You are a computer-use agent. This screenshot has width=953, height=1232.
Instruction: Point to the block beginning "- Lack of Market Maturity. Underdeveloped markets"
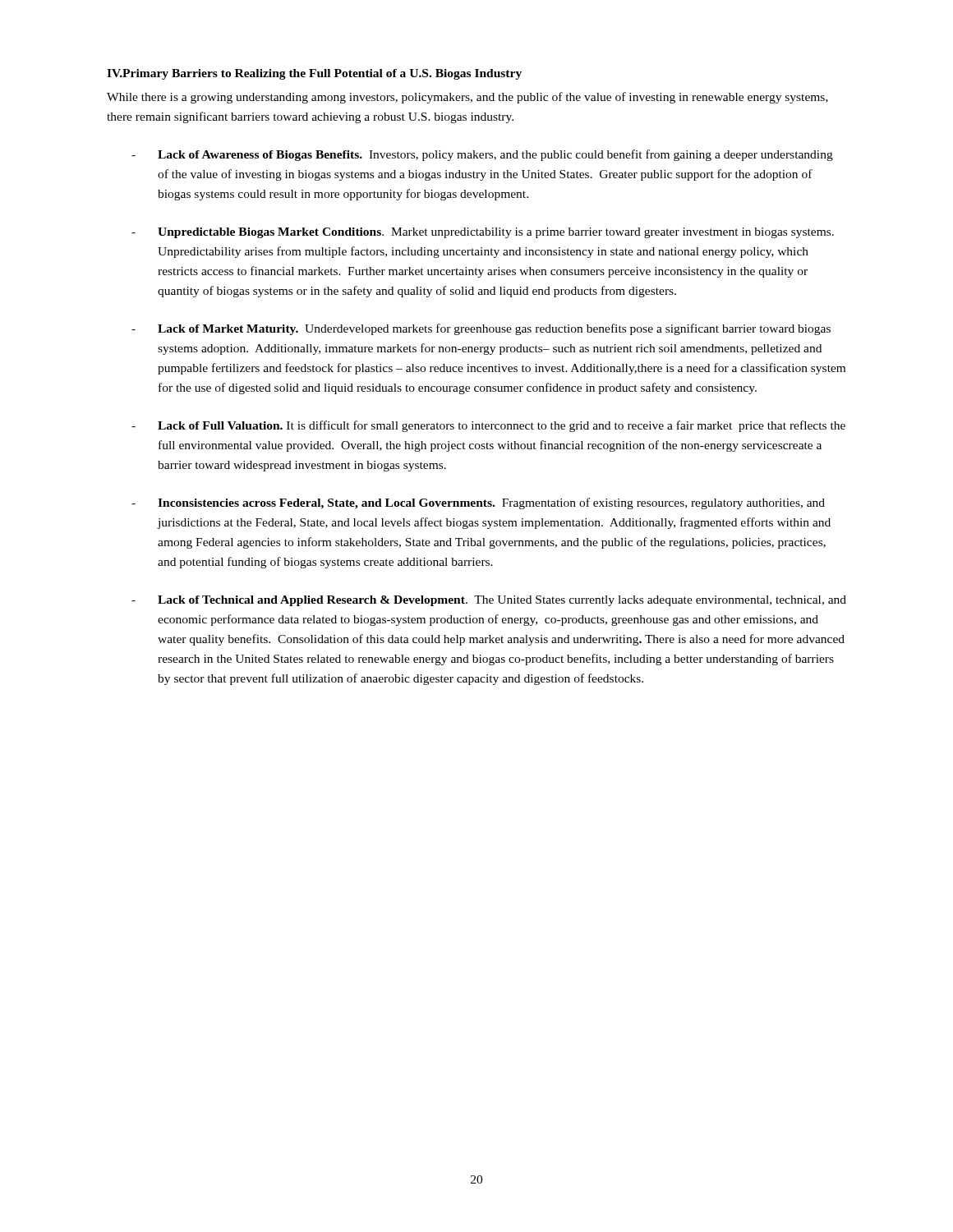489,358
